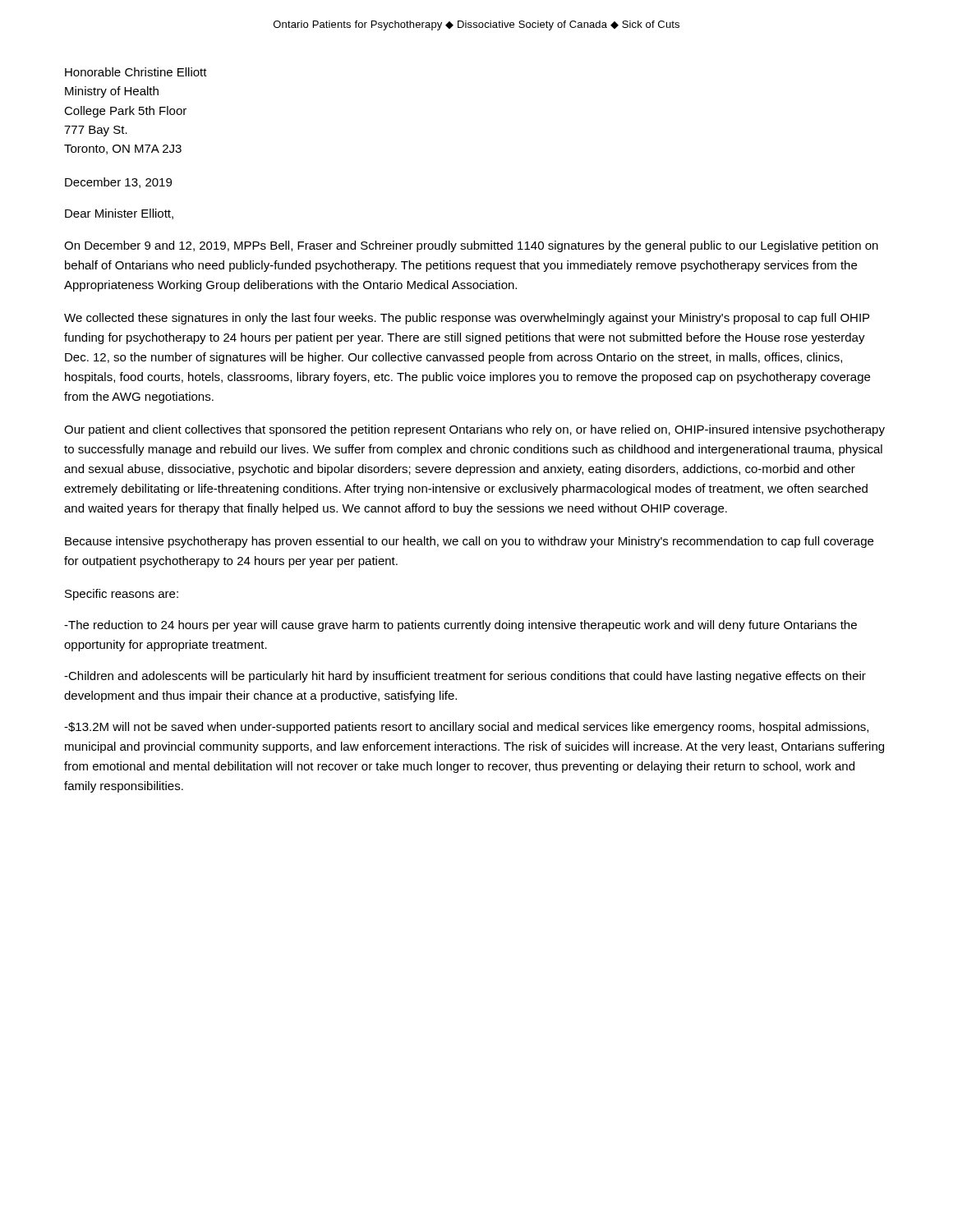Click on the list item that says "-$13.2M will not be saved when under-supported patients"
This screenshot has width=953, height=1232.
[474, 756]
